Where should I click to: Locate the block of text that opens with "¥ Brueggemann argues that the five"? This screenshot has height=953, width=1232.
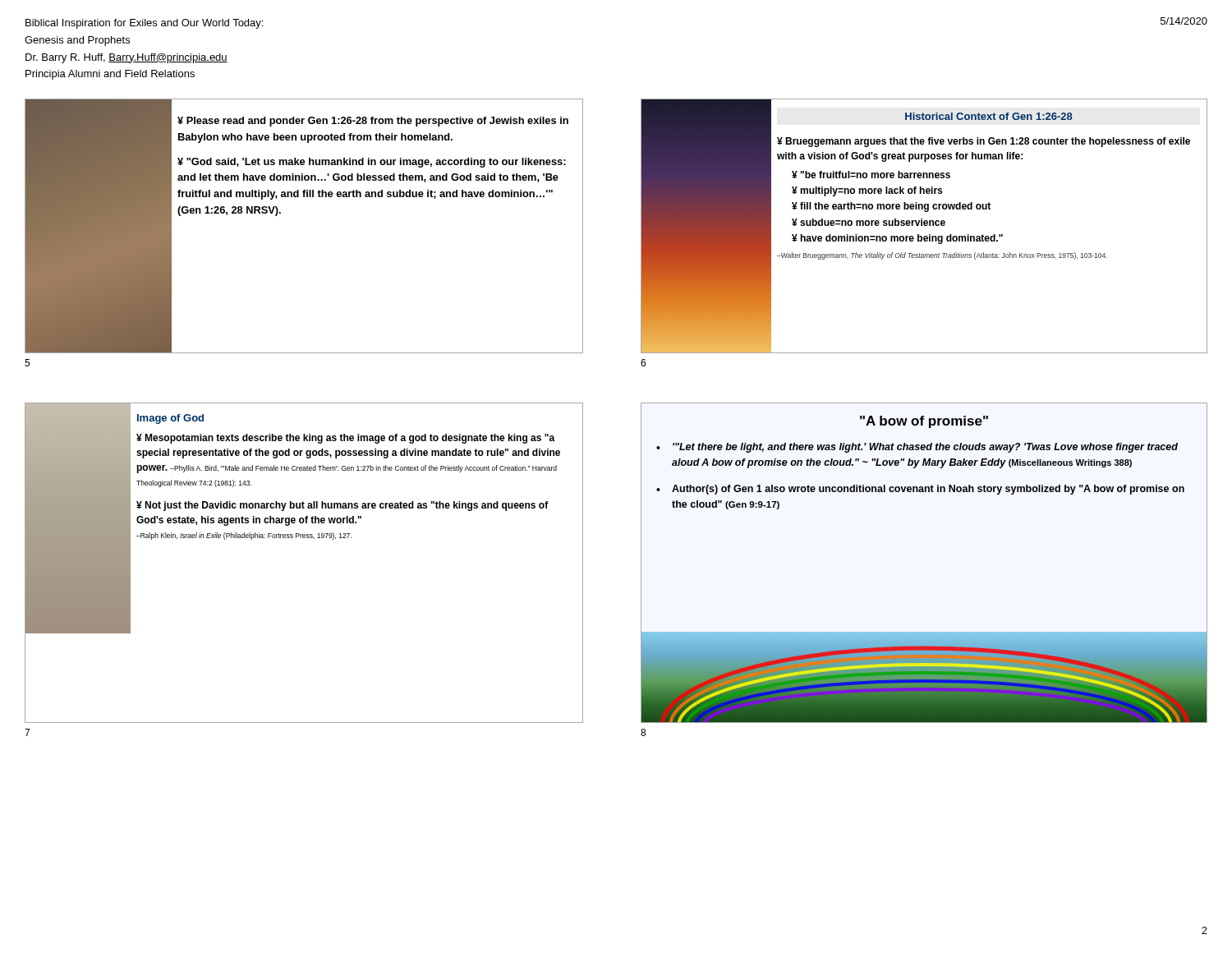(984, 149)
